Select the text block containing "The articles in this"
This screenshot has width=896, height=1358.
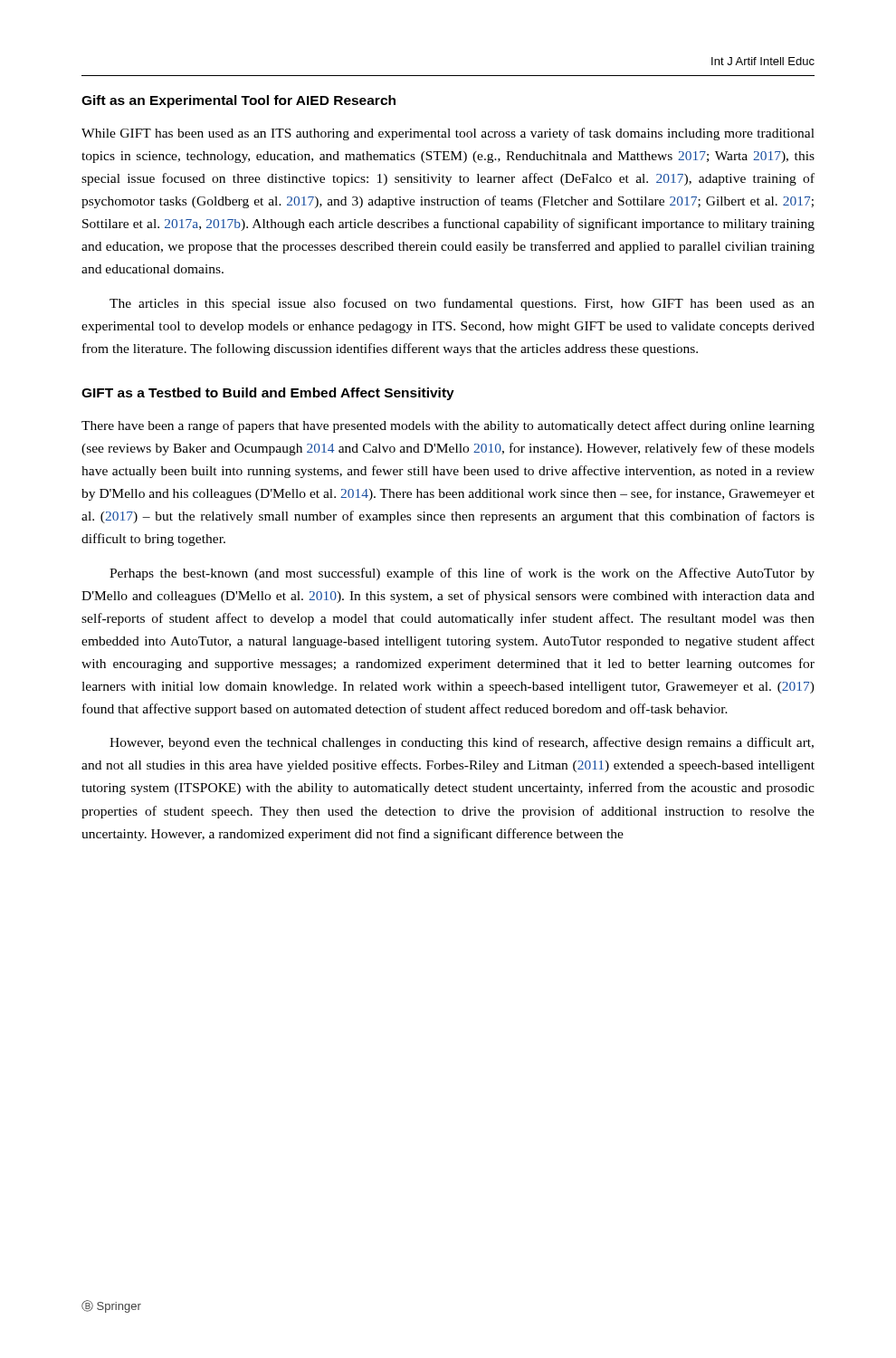[x=448, y=325]
